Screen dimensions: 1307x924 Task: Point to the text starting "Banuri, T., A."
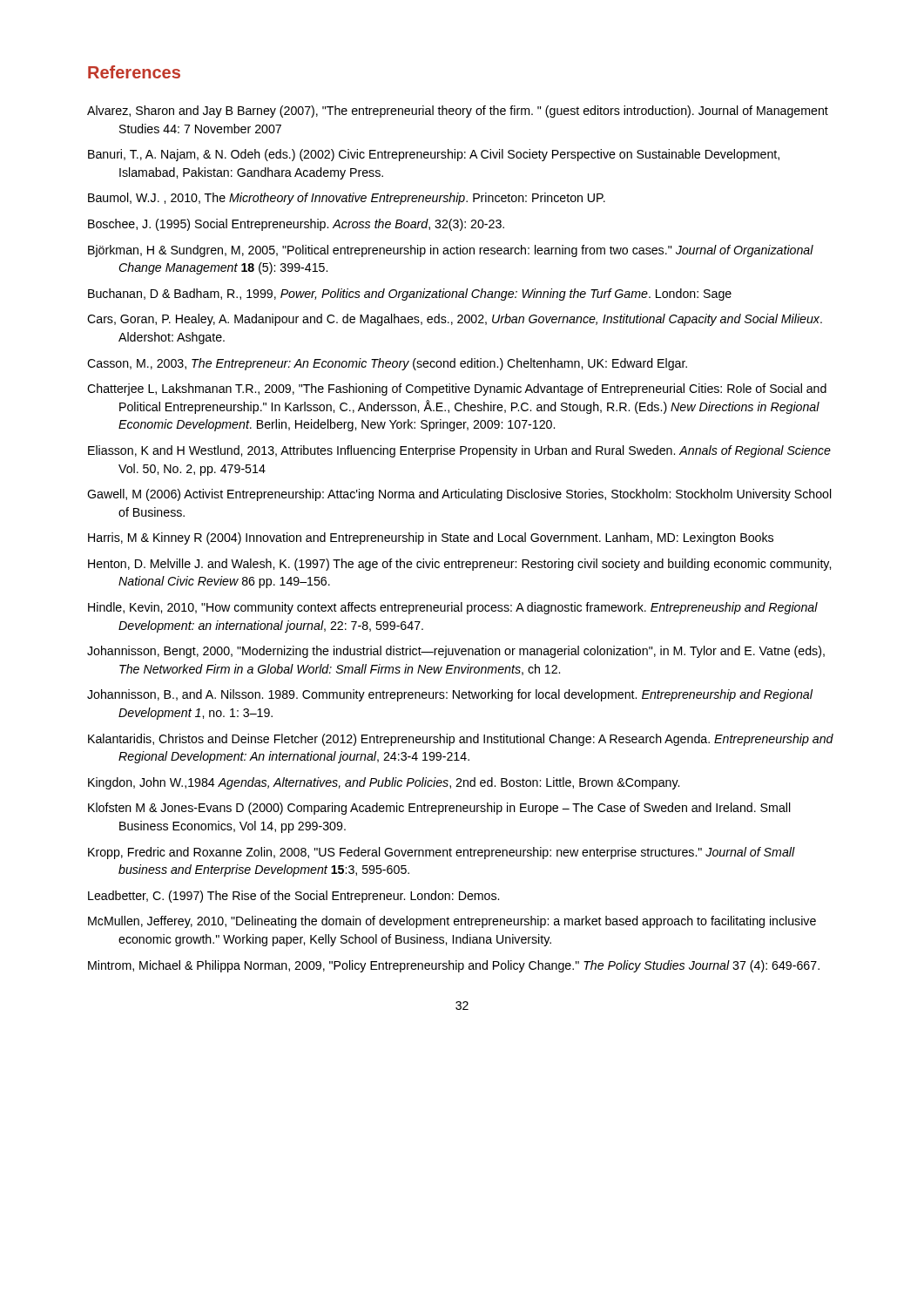click(434, 163)
